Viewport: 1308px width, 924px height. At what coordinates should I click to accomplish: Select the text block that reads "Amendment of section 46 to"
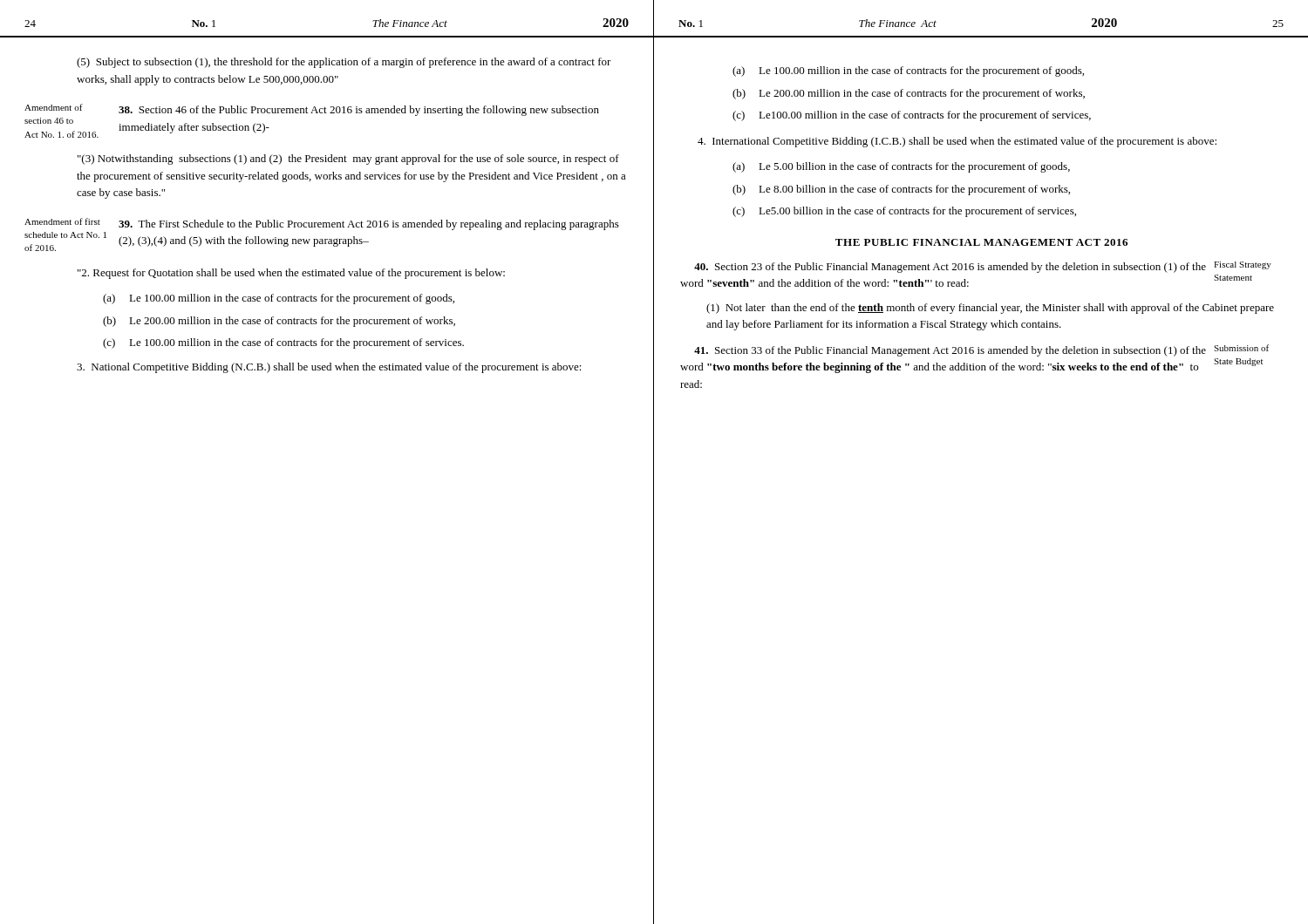[x=326, y=121]
